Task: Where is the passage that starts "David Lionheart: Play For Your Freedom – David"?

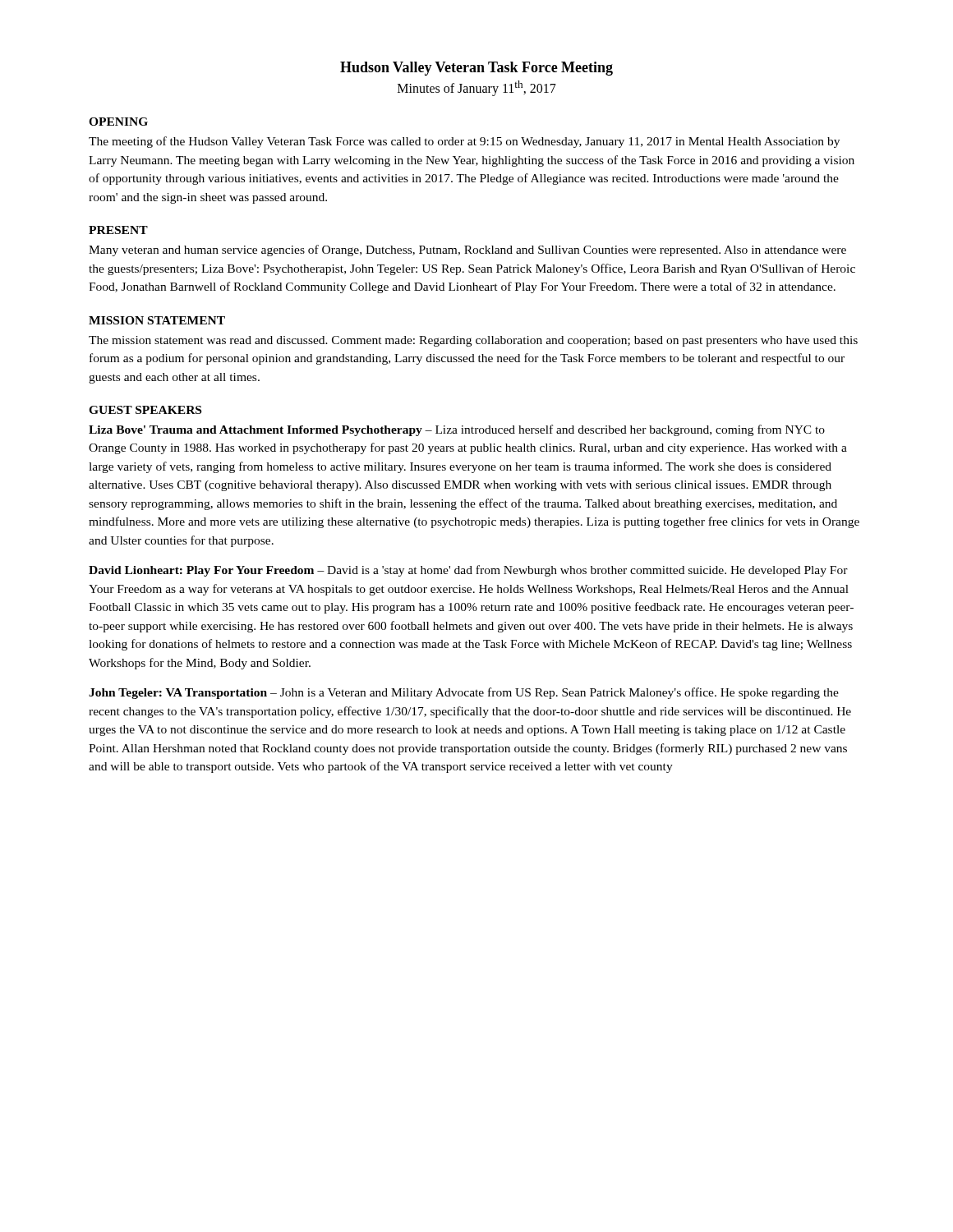Action: click(471, 616)
